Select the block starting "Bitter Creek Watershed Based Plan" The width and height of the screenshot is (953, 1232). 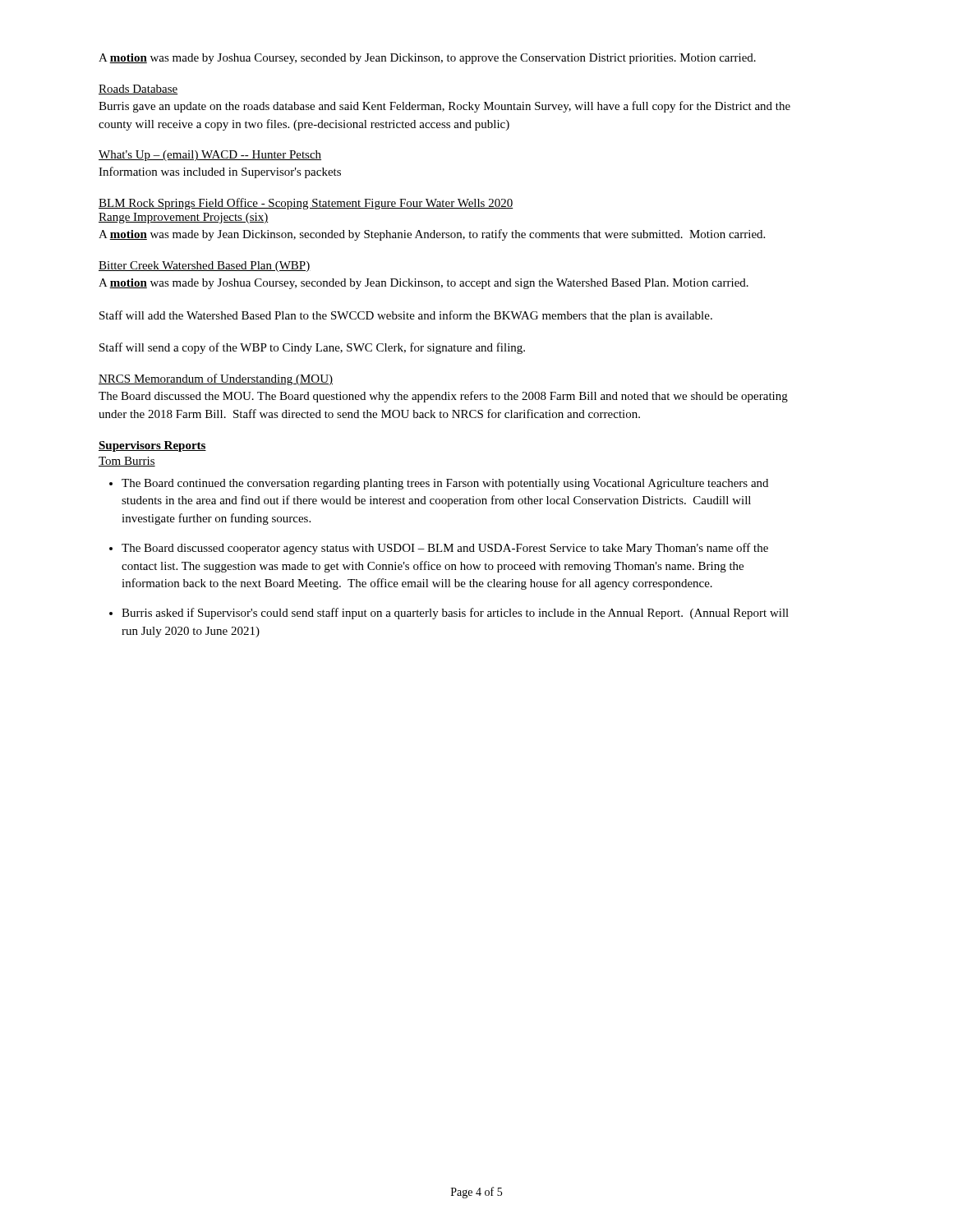click(x=204, y=265)
